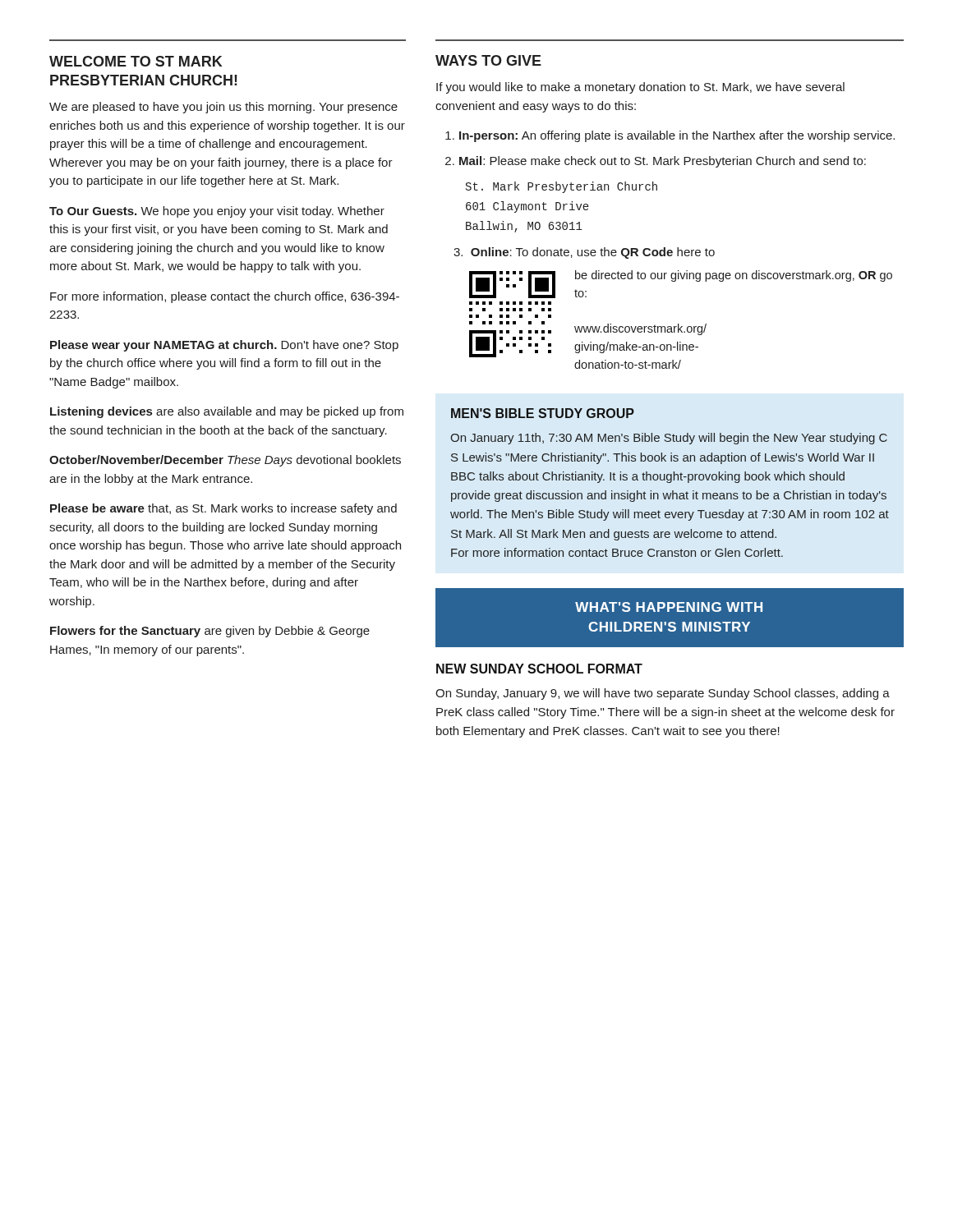Where does it say "NEW SUNDAY SCHOOL FORMAT"?
The image size is (953, 1232).
[x=539, y=669]
